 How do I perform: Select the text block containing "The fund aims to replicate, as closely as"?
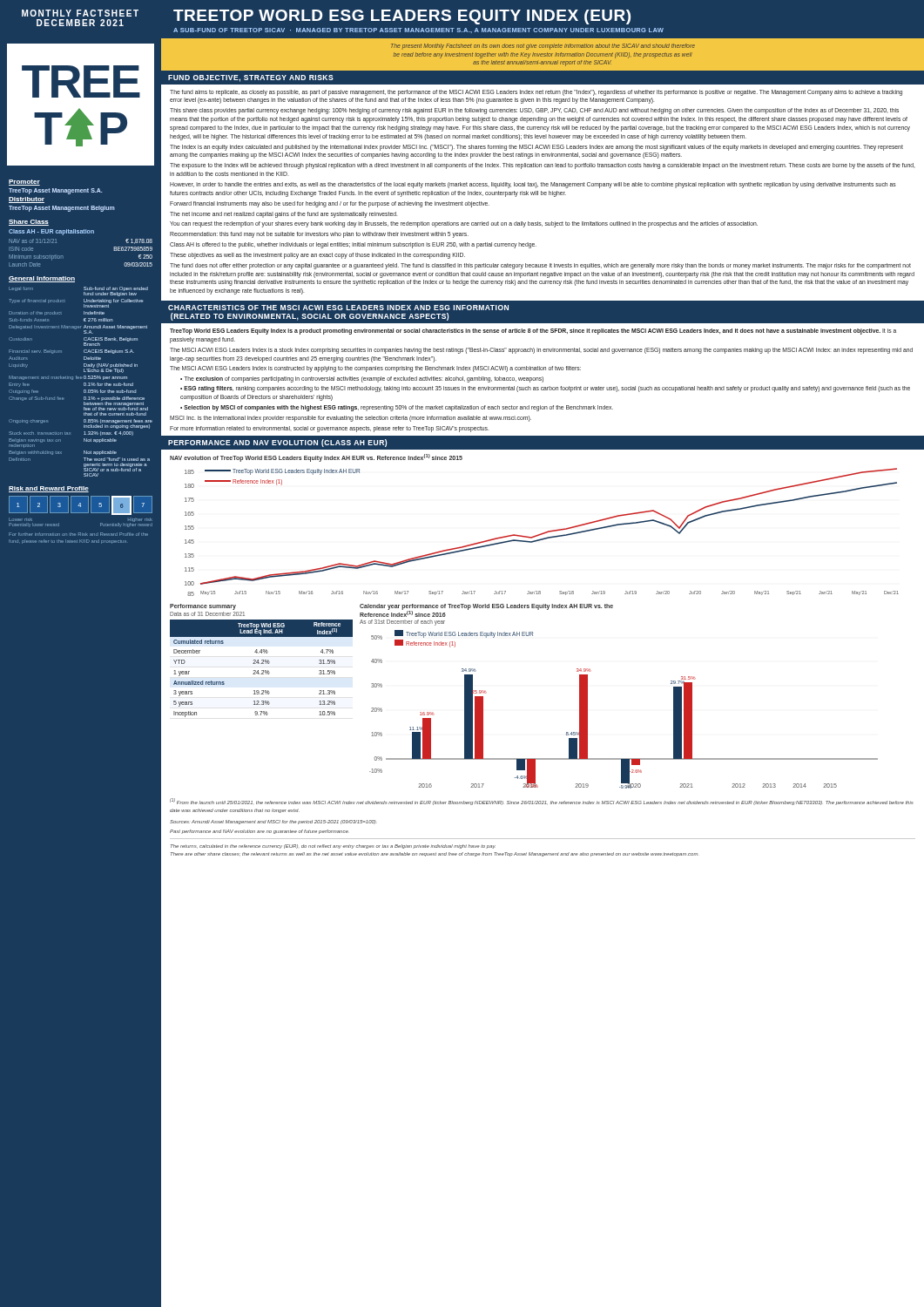(x=543, y=192)
